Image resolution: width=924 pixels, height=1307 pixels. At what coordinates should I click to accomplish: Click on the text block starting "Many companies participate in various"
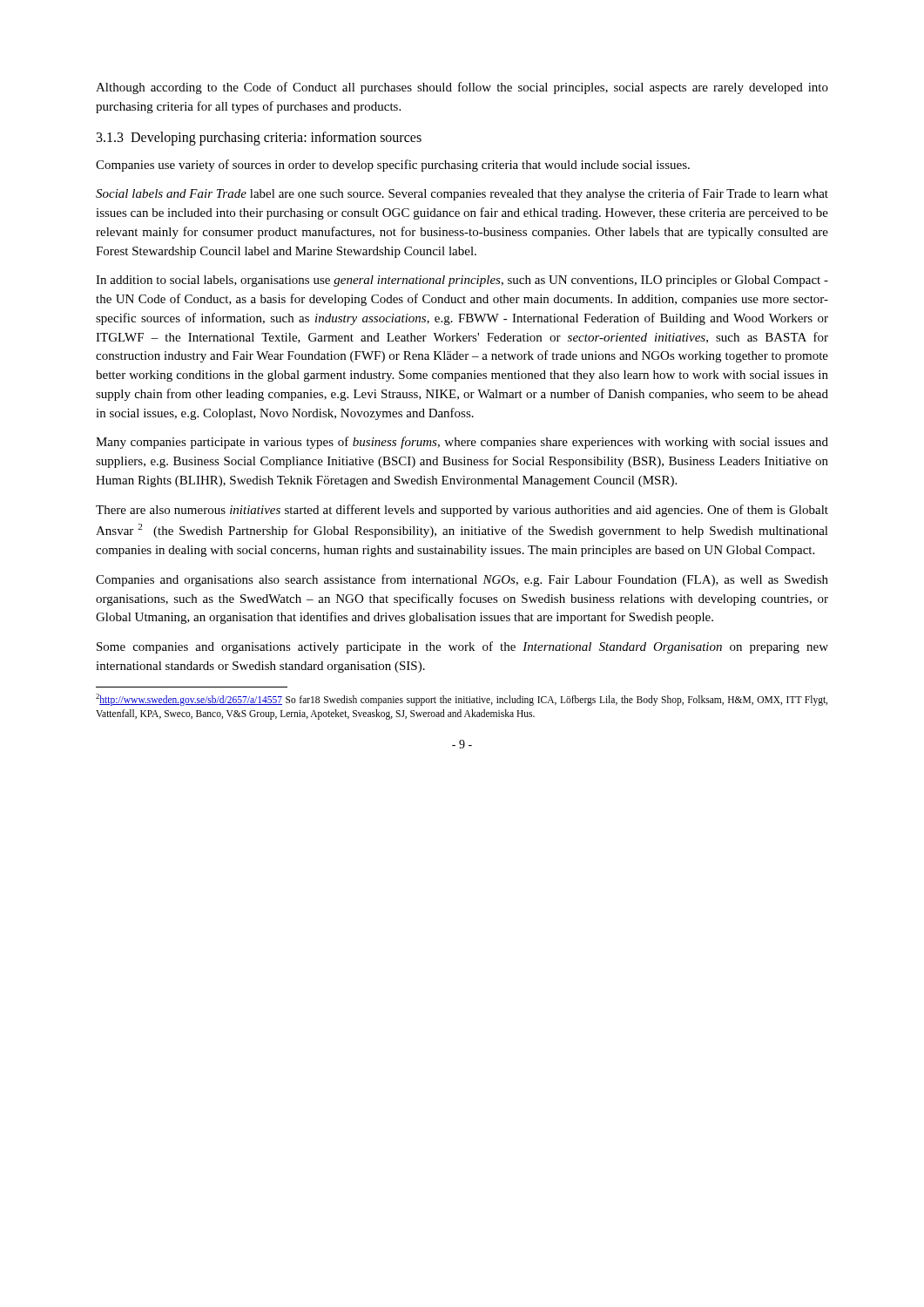[462, 462]
